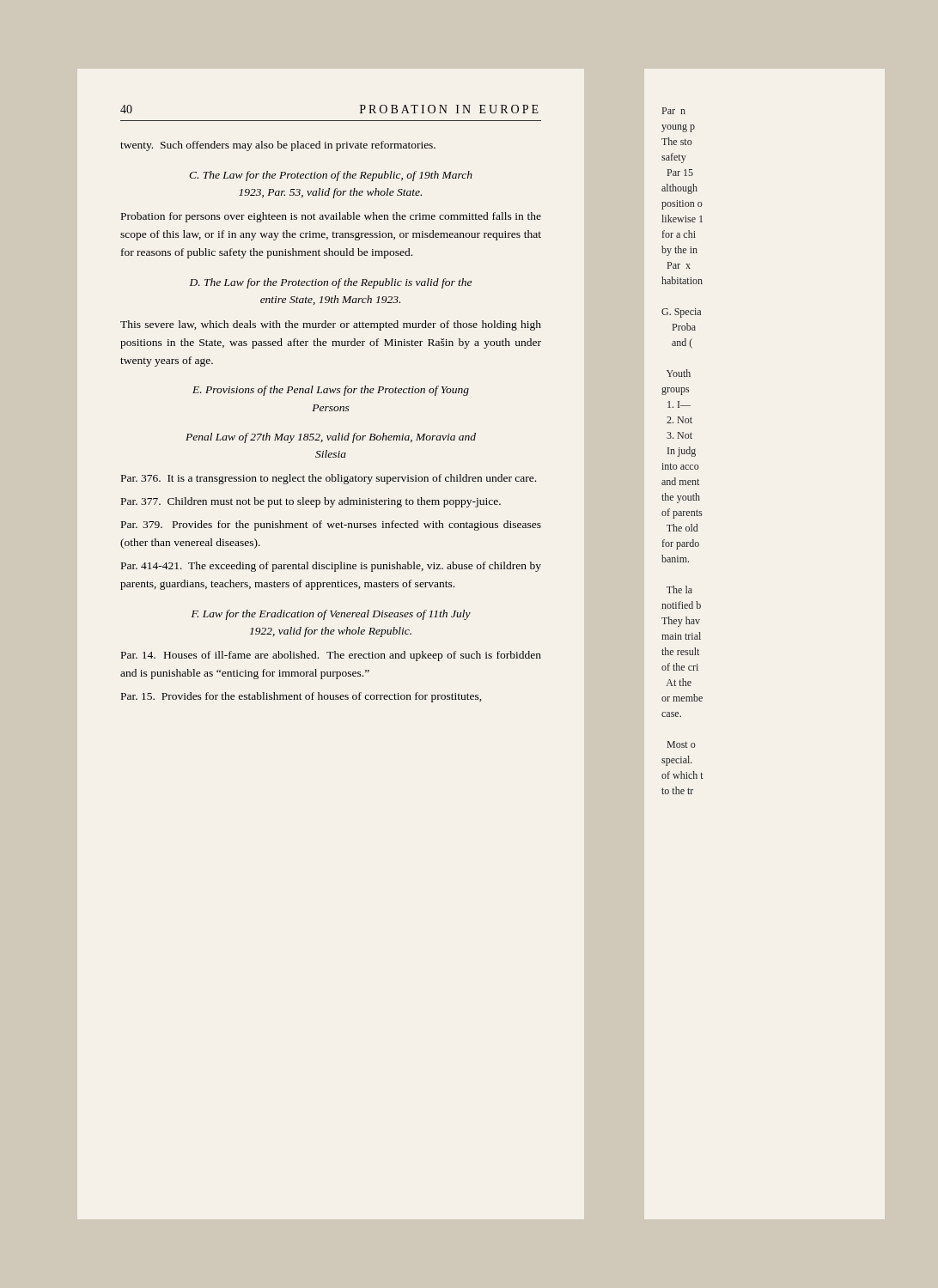The height and width of the screenshot is (1288, 938).
Task: Select the text starting "Par. 377. Children"
Action: point(311,501)
